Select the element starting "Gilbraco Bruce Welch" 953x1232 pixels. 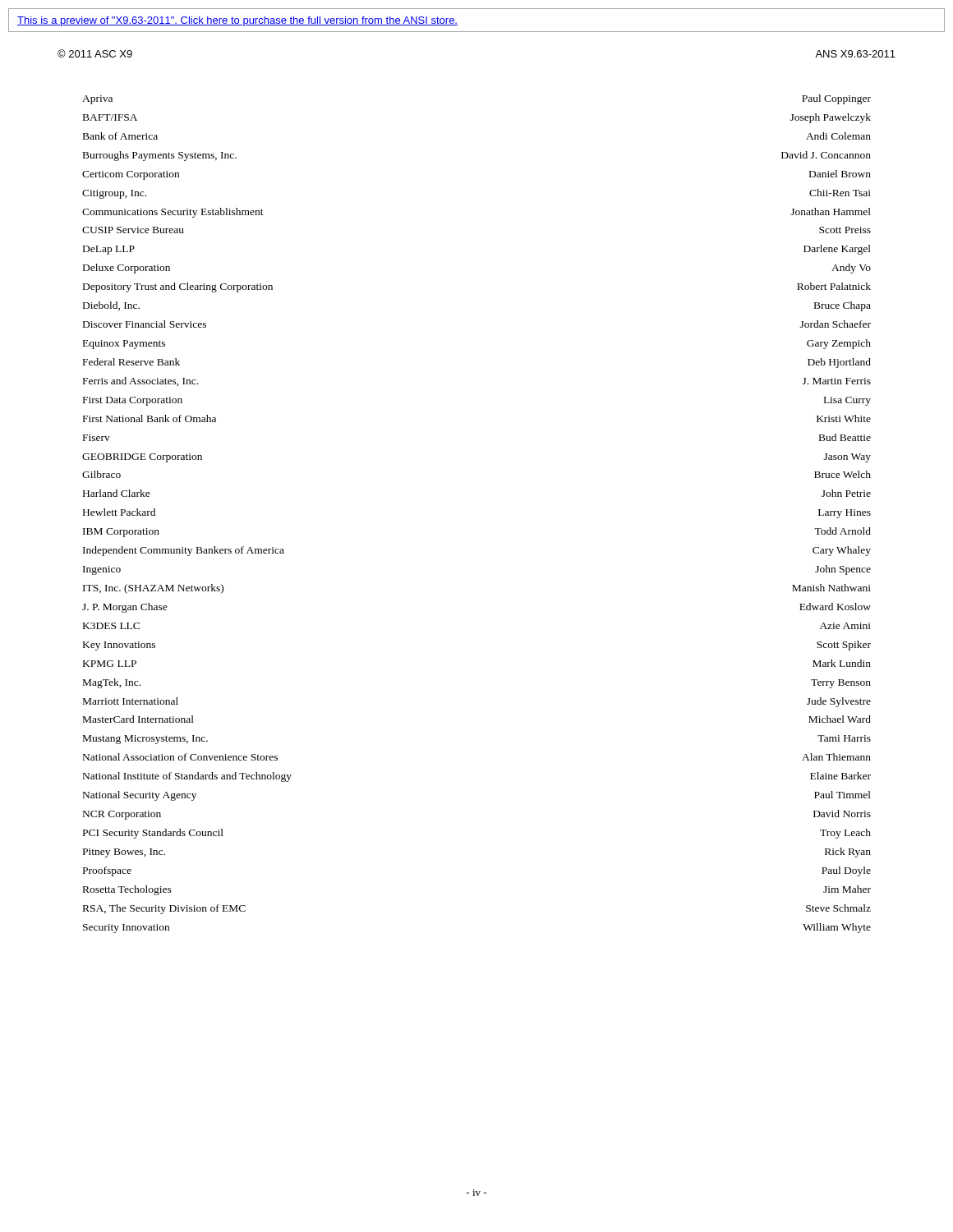[x=102, y=473]
